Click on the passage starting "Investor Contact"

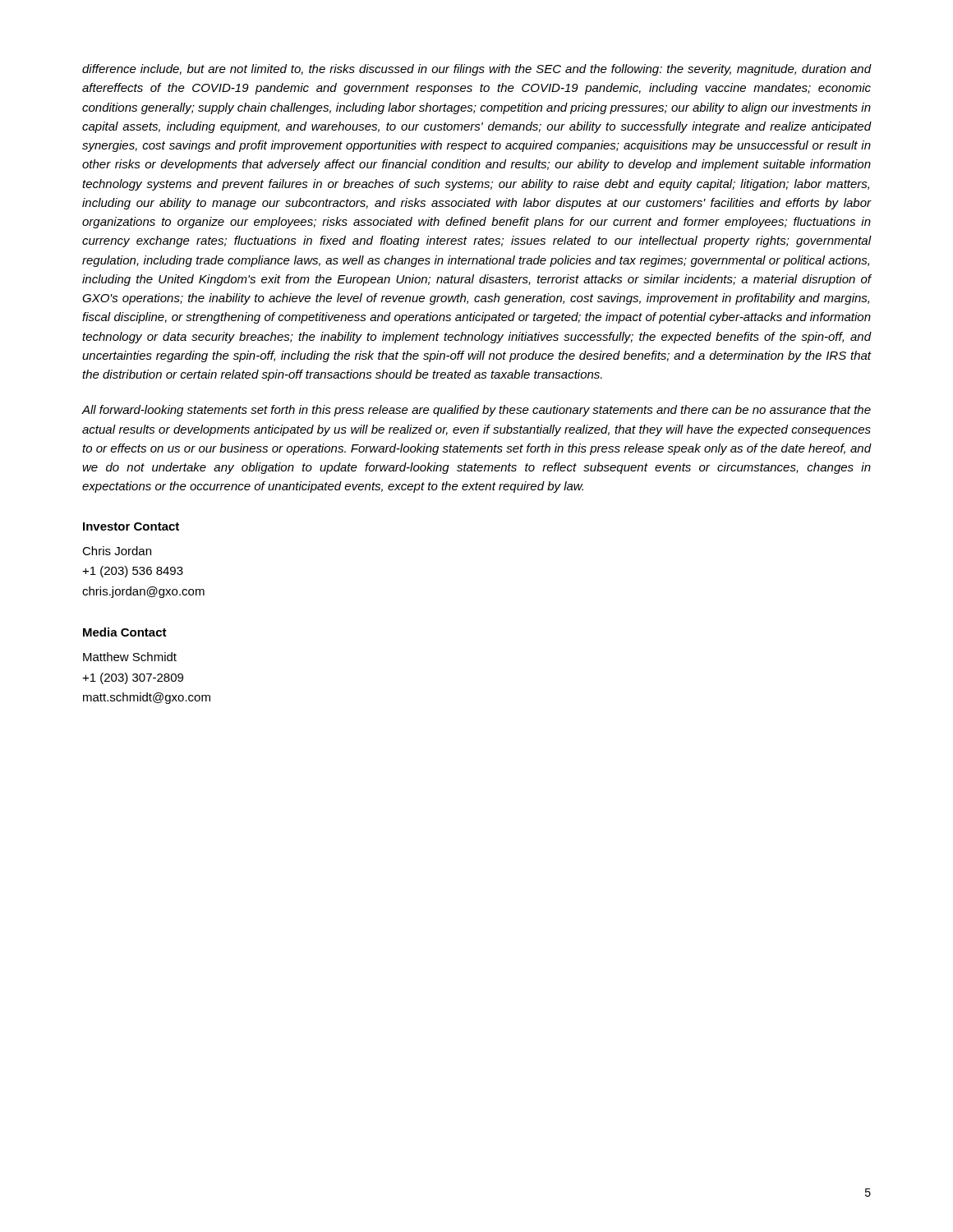pos(131,526)
